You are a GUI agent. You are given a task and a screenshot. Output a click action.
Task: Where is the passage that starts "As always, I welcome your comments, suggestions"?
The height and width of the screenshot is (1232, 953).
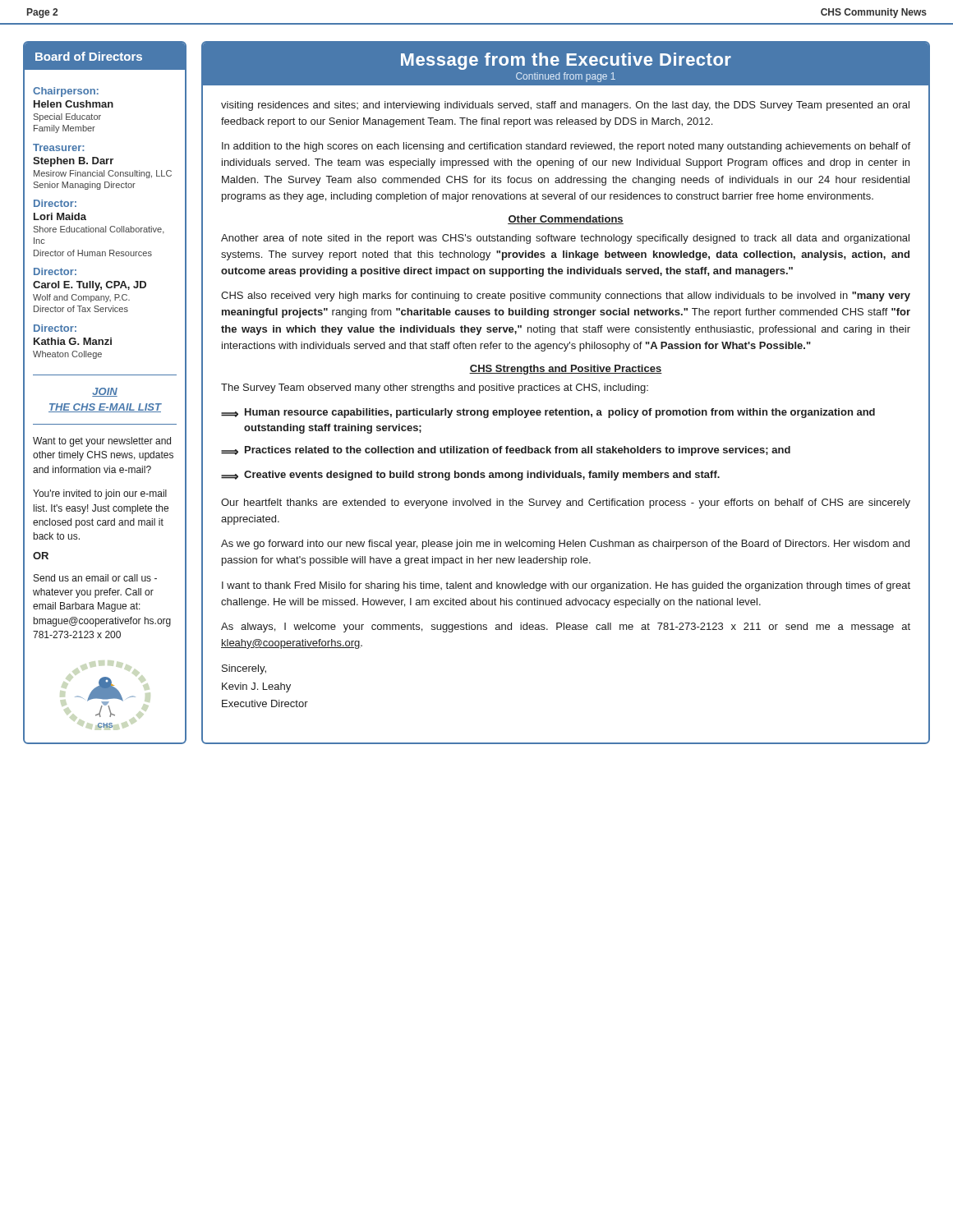coord(566,635)
